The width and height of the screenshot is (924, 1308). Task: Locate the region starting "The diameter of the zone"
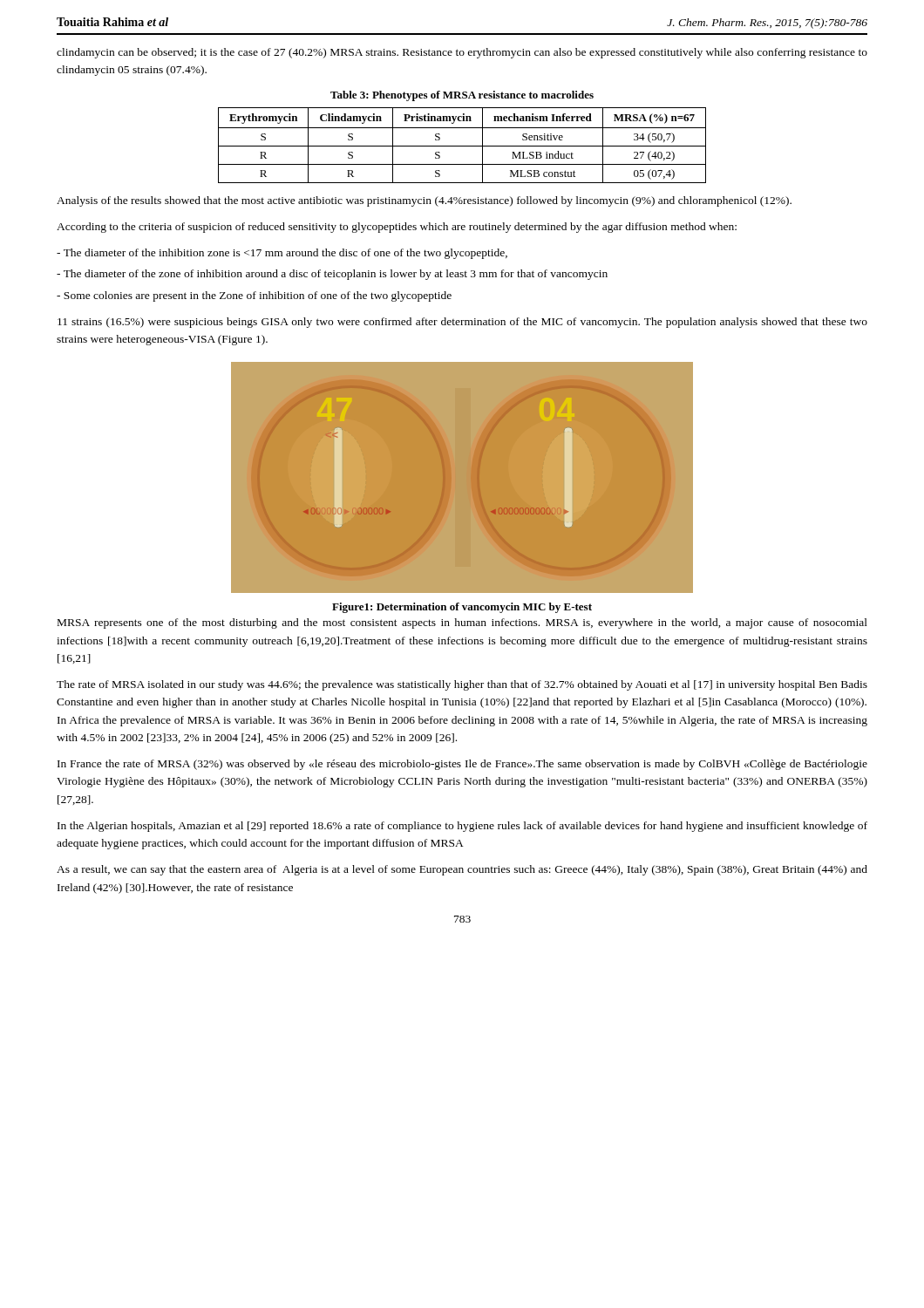click(x=332, y=274)
